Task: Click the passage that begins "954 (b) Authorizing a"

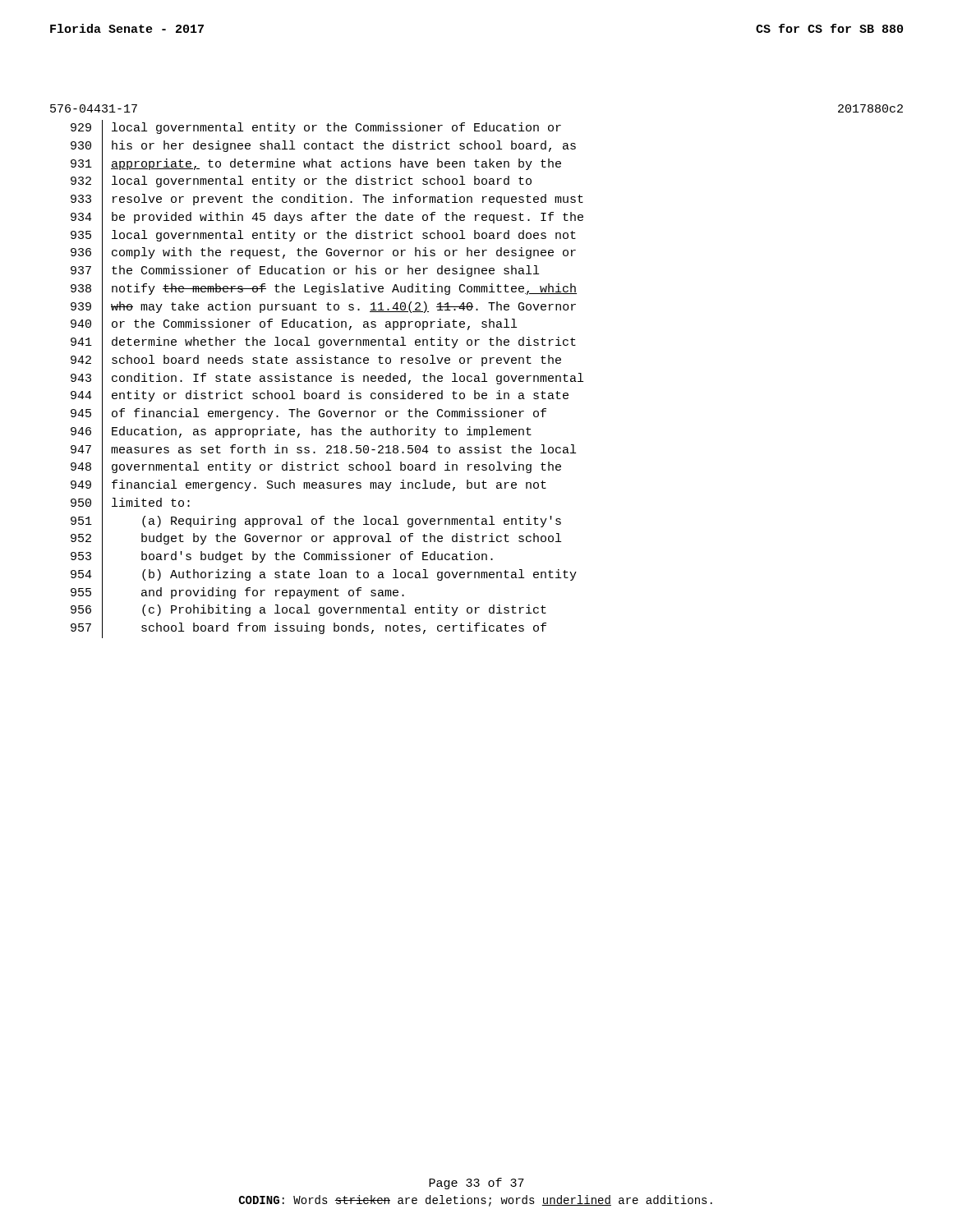Action: 476,584
